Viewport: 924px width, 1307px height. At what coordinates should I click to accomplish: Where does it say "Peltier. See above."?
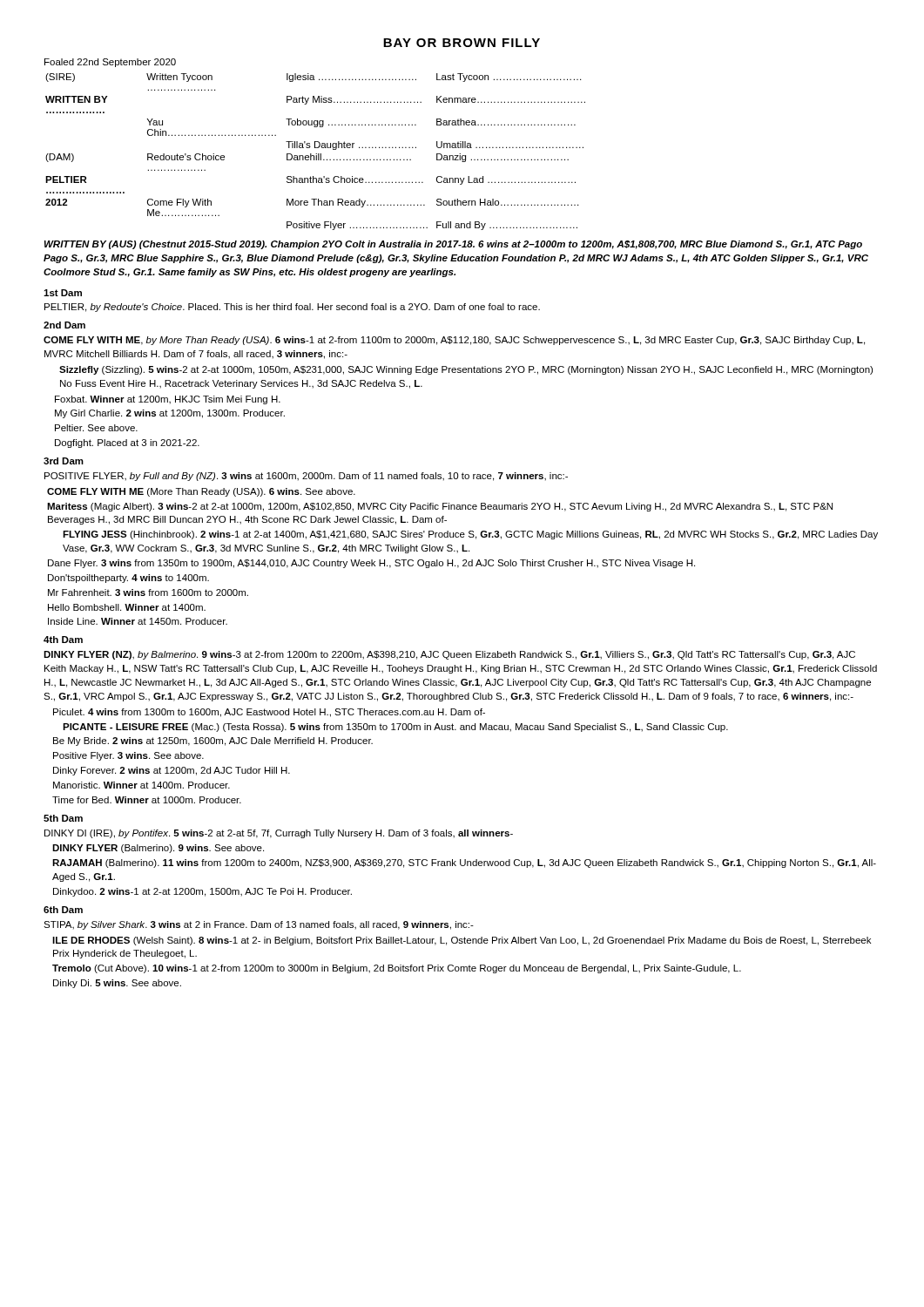[96, 428]
